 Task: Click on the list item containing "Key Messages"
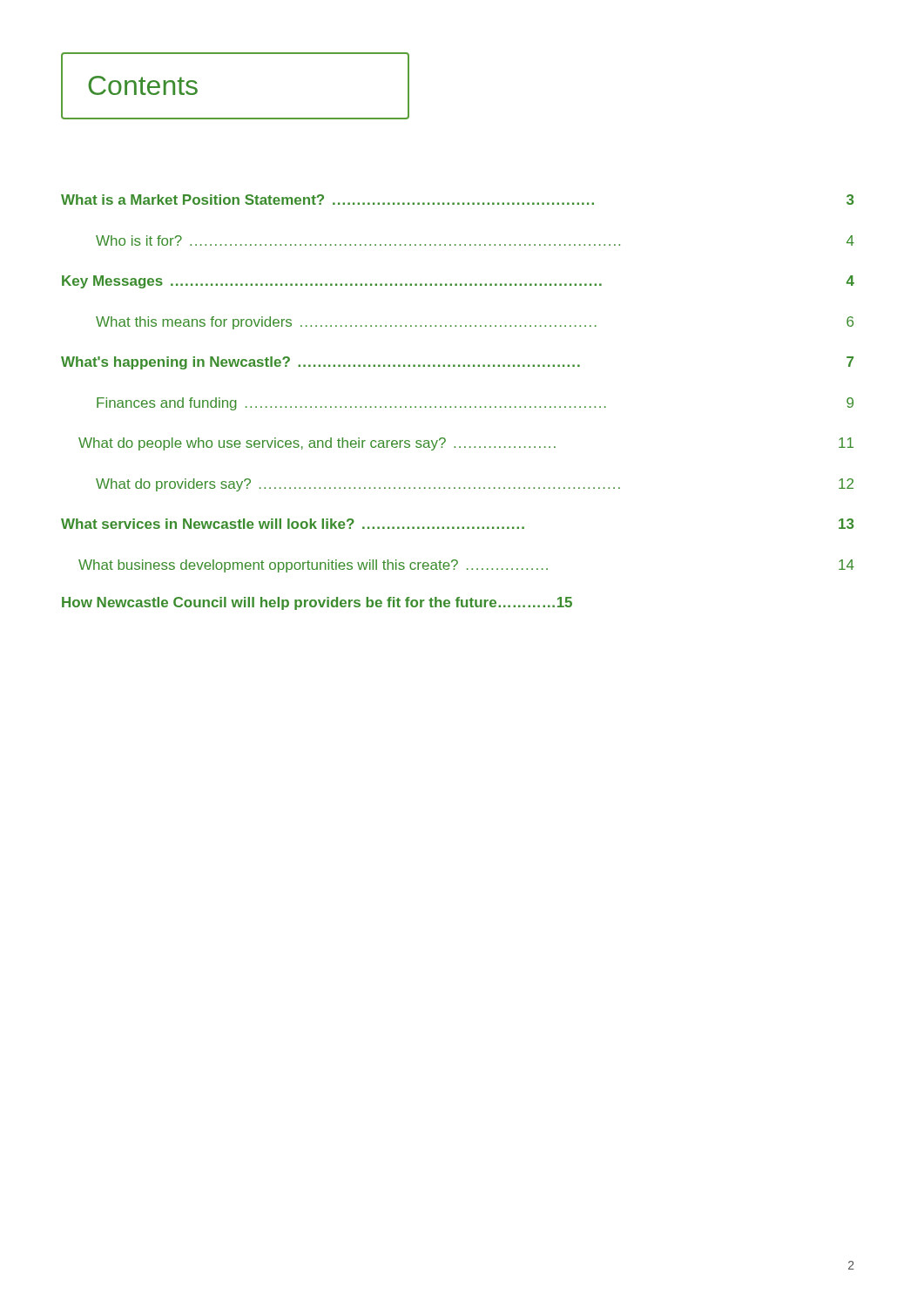coord(458,281)
